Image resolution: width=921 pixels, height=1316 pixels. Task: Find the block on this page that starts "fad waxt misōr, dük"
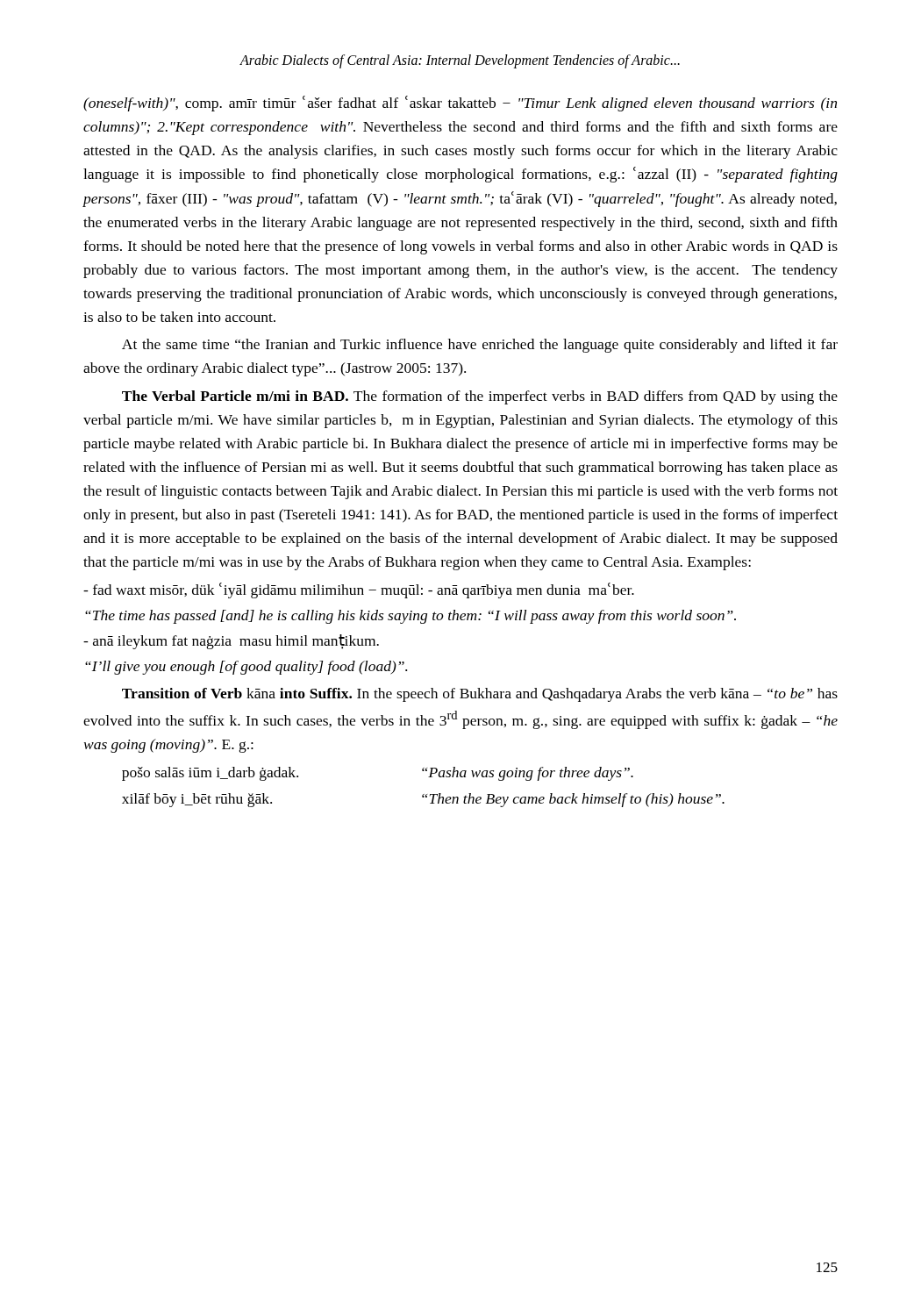tap(460, 590)
